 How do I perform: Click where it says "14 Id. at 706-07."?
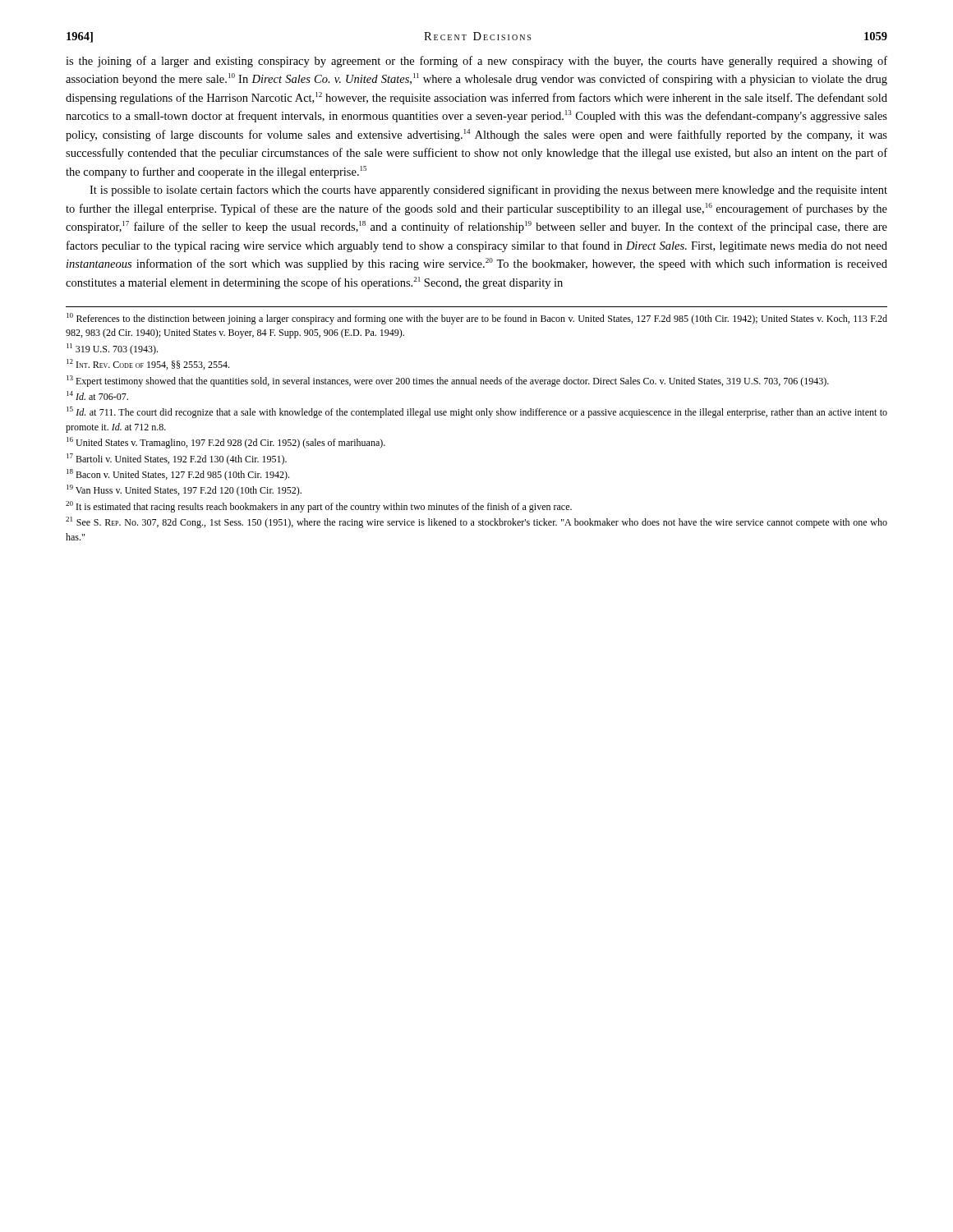(x=97, y=396)
